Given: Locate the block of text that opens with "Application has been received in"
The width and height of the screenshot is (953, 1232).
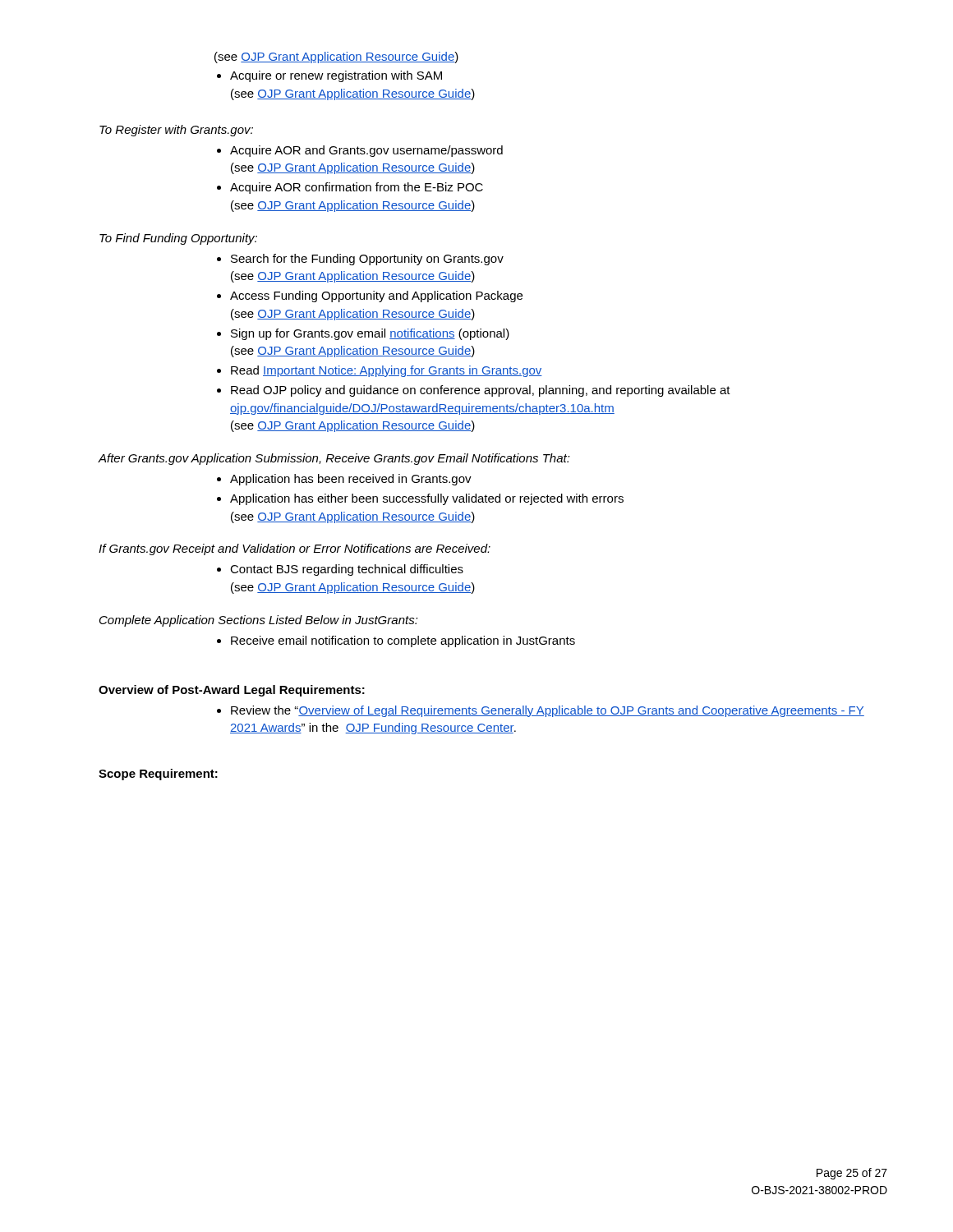Looking at the screenshot, I should [x=351, y=478].
